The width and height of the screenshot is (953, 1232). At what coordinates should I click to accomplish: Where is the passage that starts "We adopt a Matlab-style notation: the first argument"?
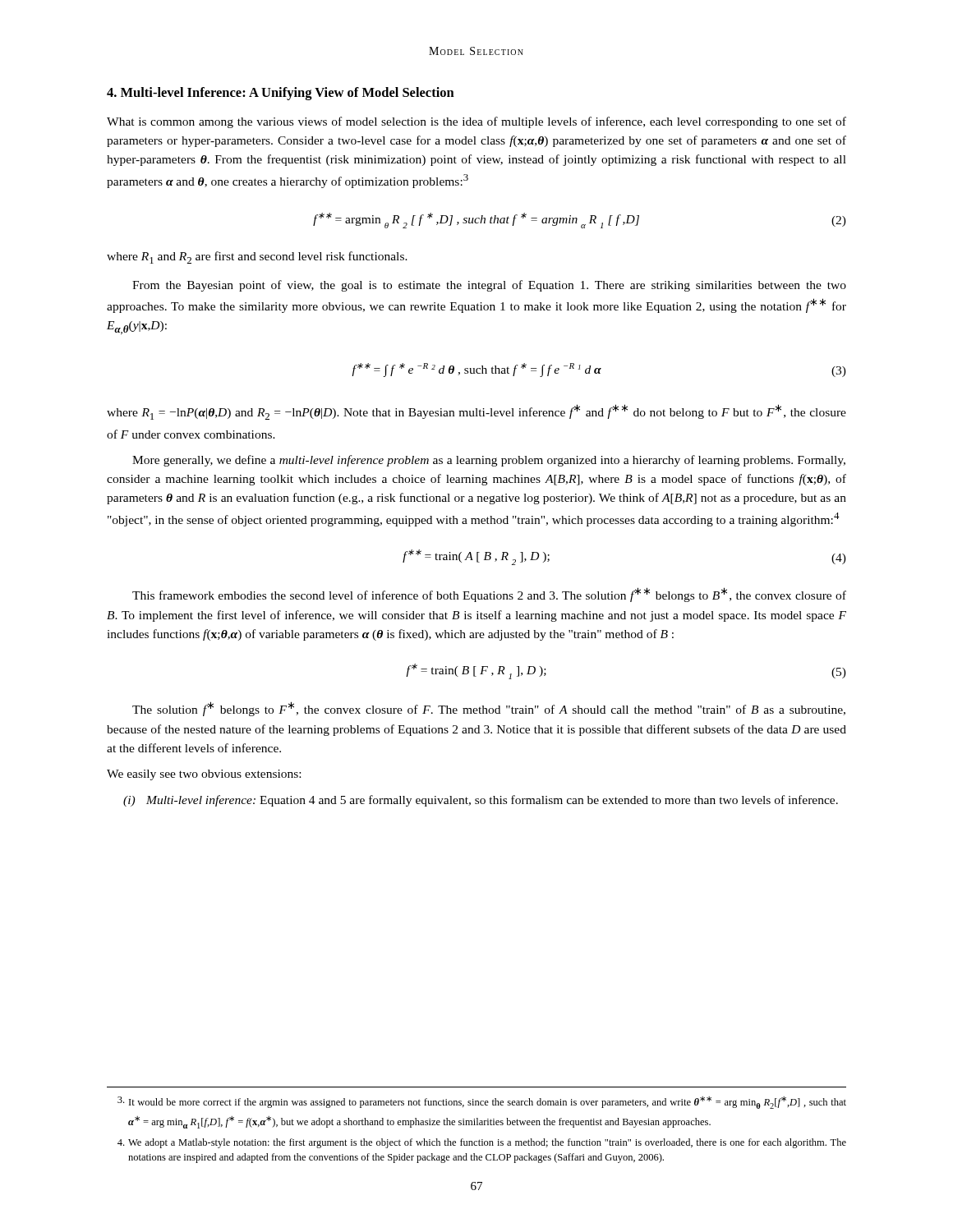tap(476, 1150)
